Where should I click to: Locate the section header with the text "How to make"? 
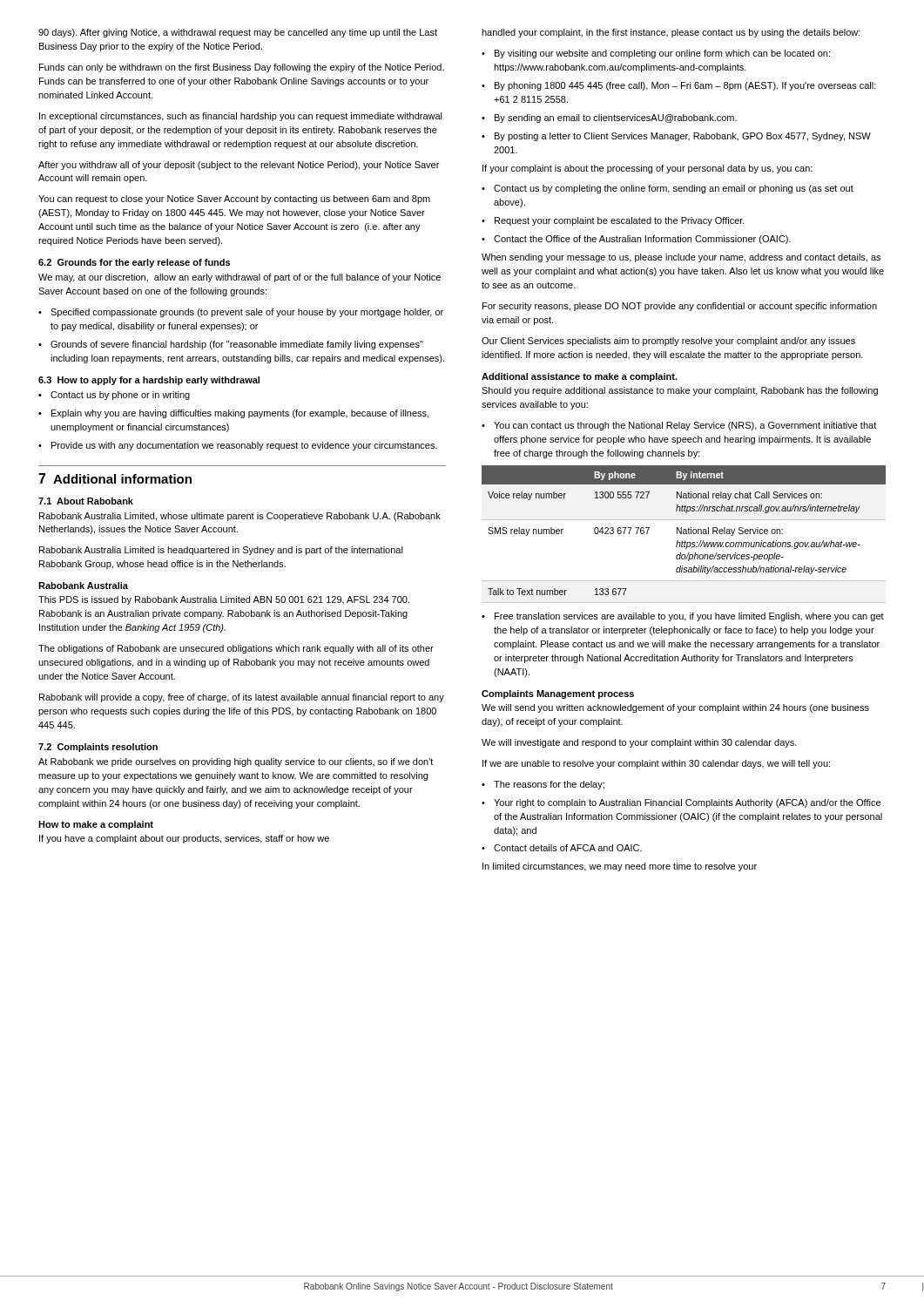pos(96,825)
